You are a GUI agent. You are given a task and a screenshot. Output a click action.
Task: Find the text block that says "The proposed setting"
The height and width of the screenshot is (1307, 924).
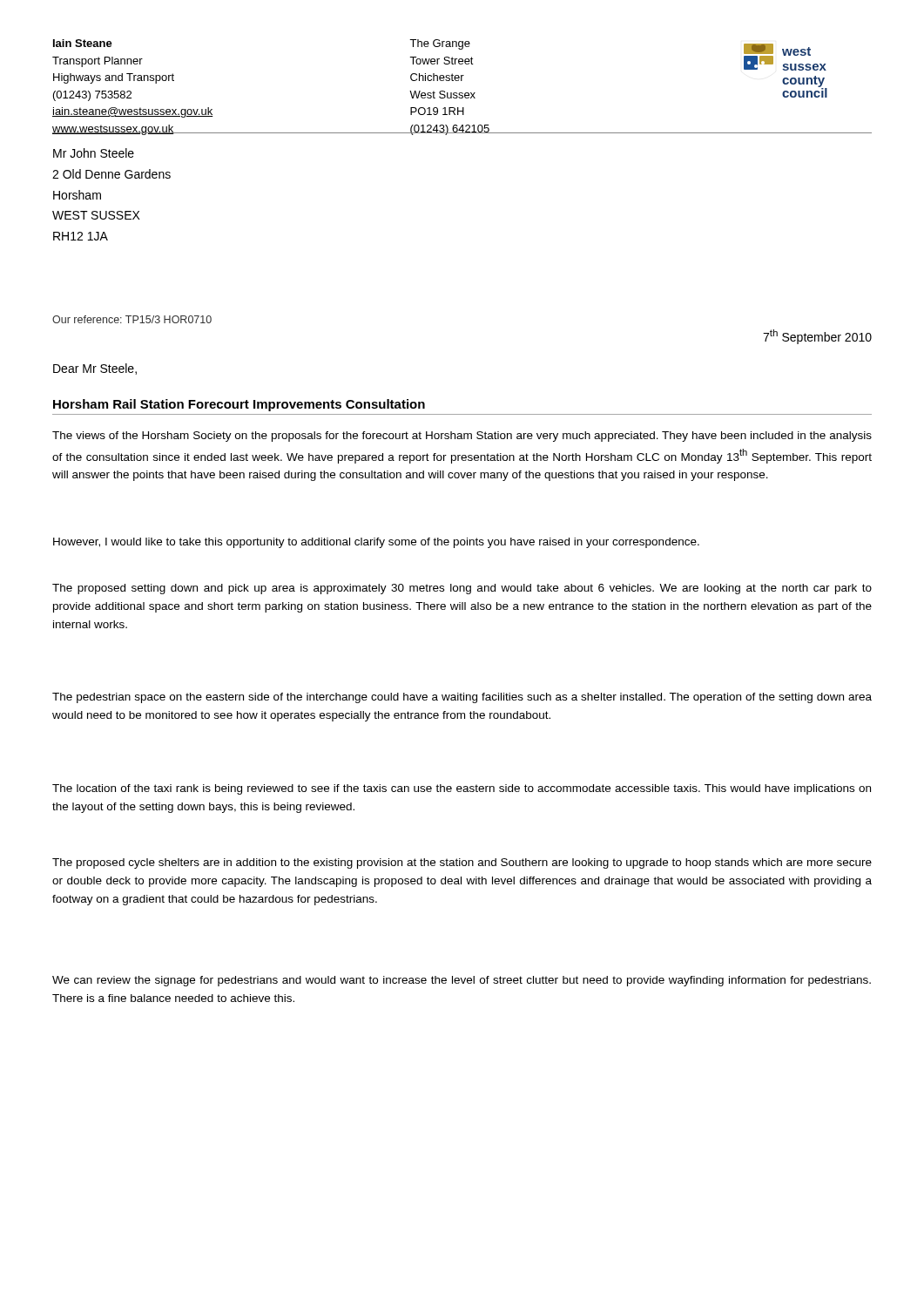(x=462, y=606)
